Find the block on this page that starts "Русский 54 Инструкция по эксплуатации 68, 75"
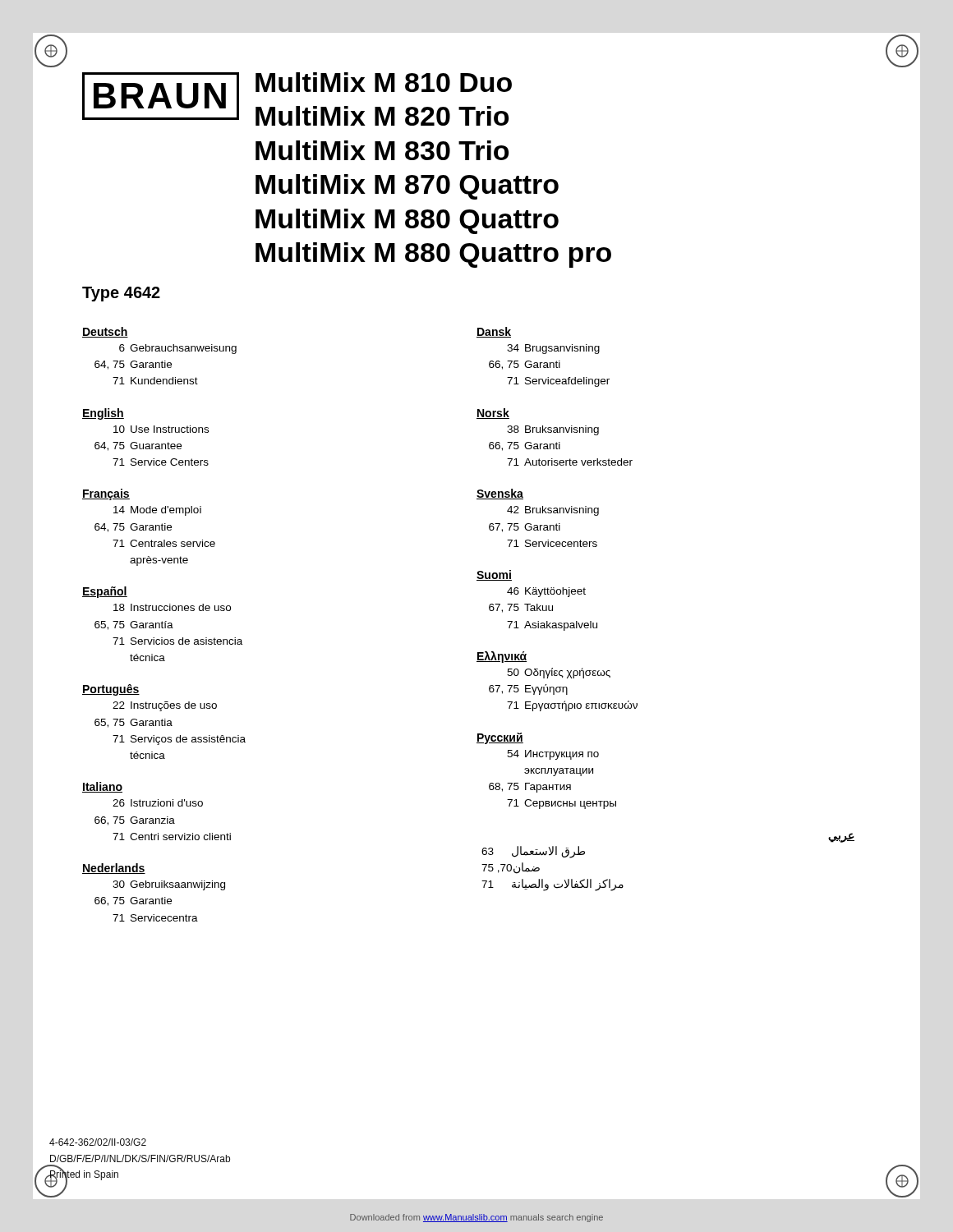 click(x=500, y=738)
